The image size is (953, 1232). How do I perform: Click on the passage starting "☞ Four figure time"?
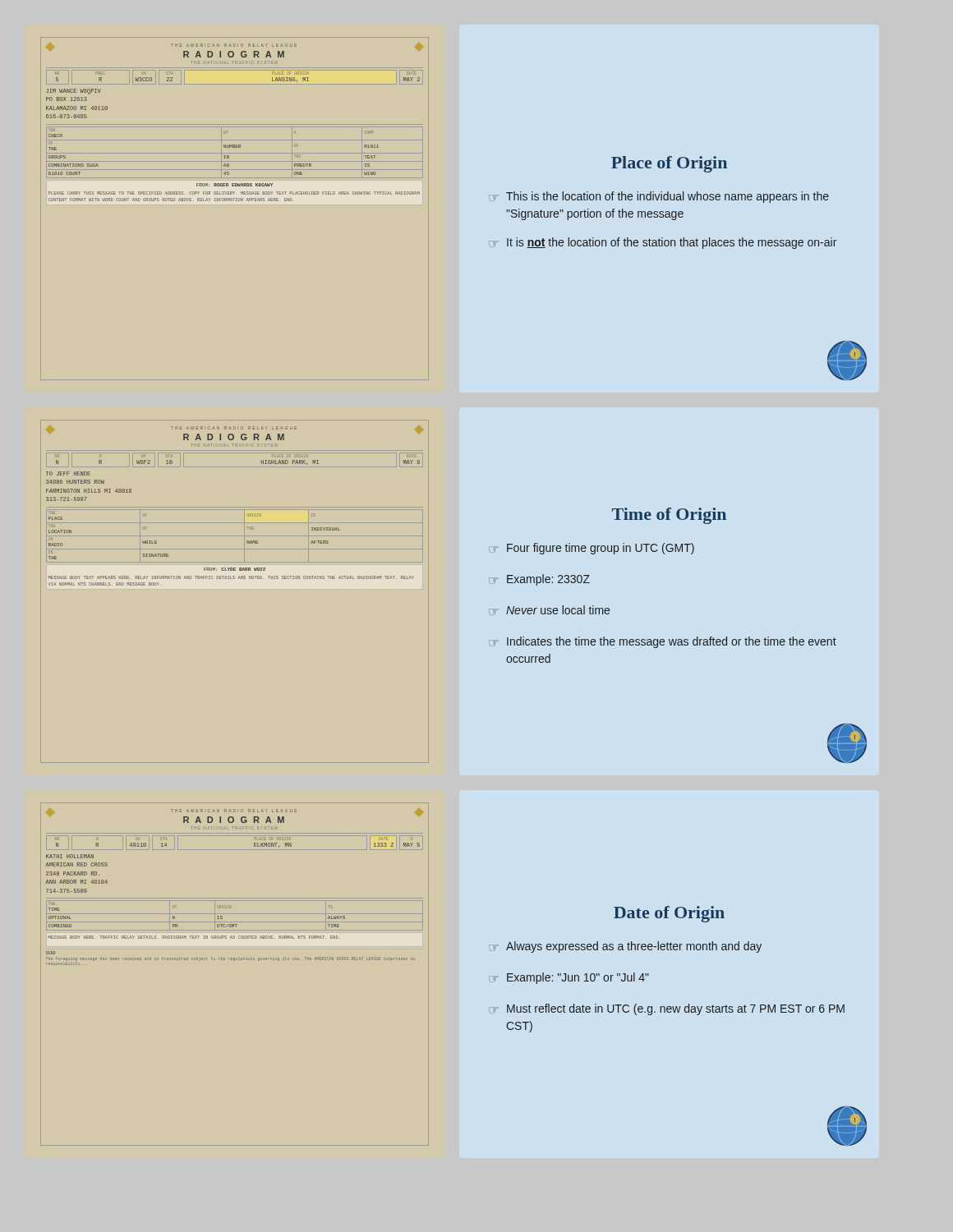click(591, 549)
